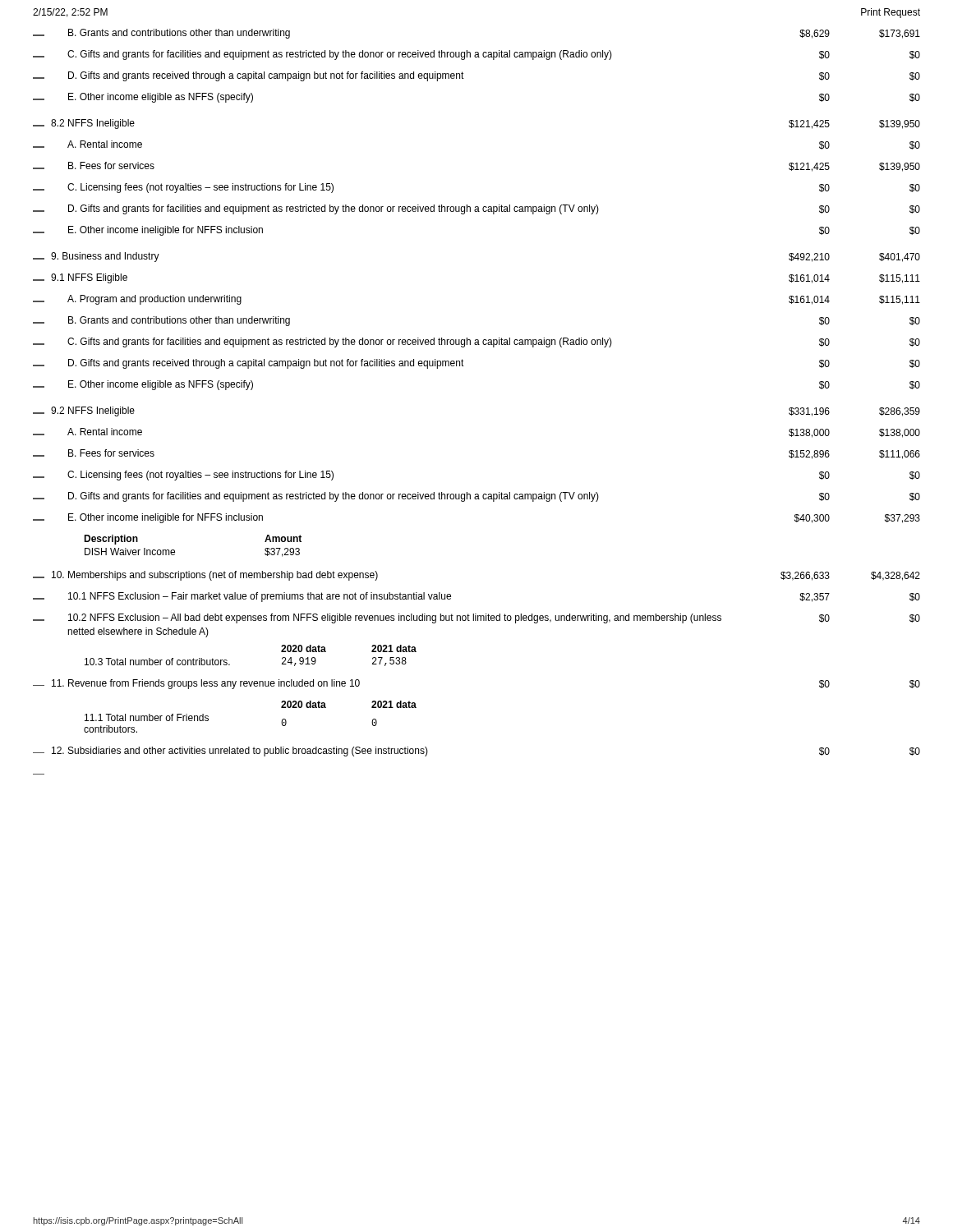Click on the block starting "9.1 NFFS Eligible"
The image size is (953, 1232).
click(x=91, y=278)
